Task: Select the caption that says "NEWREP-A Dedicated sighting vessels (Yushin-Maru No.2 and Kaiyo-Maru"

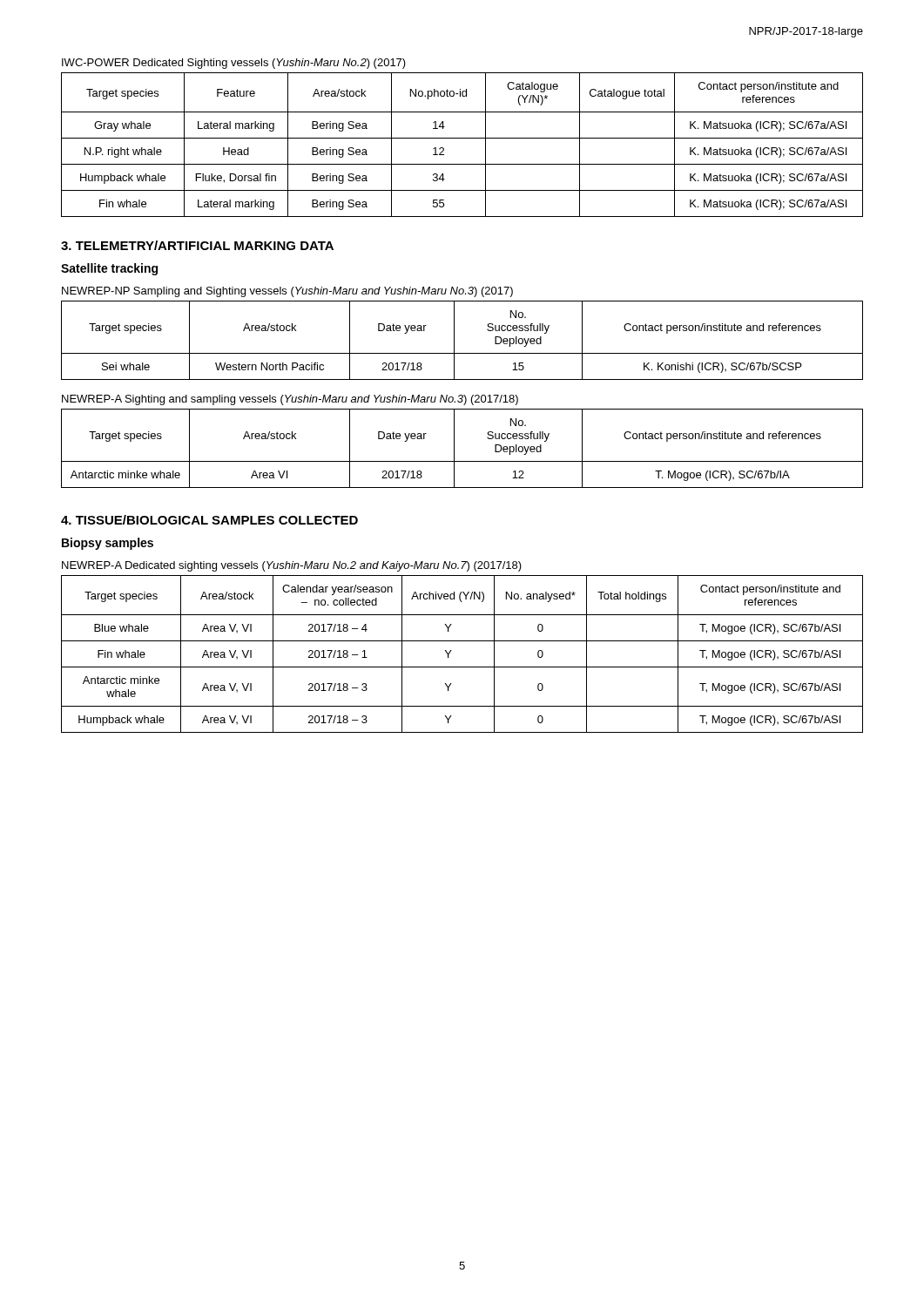Action: point(291,565)
